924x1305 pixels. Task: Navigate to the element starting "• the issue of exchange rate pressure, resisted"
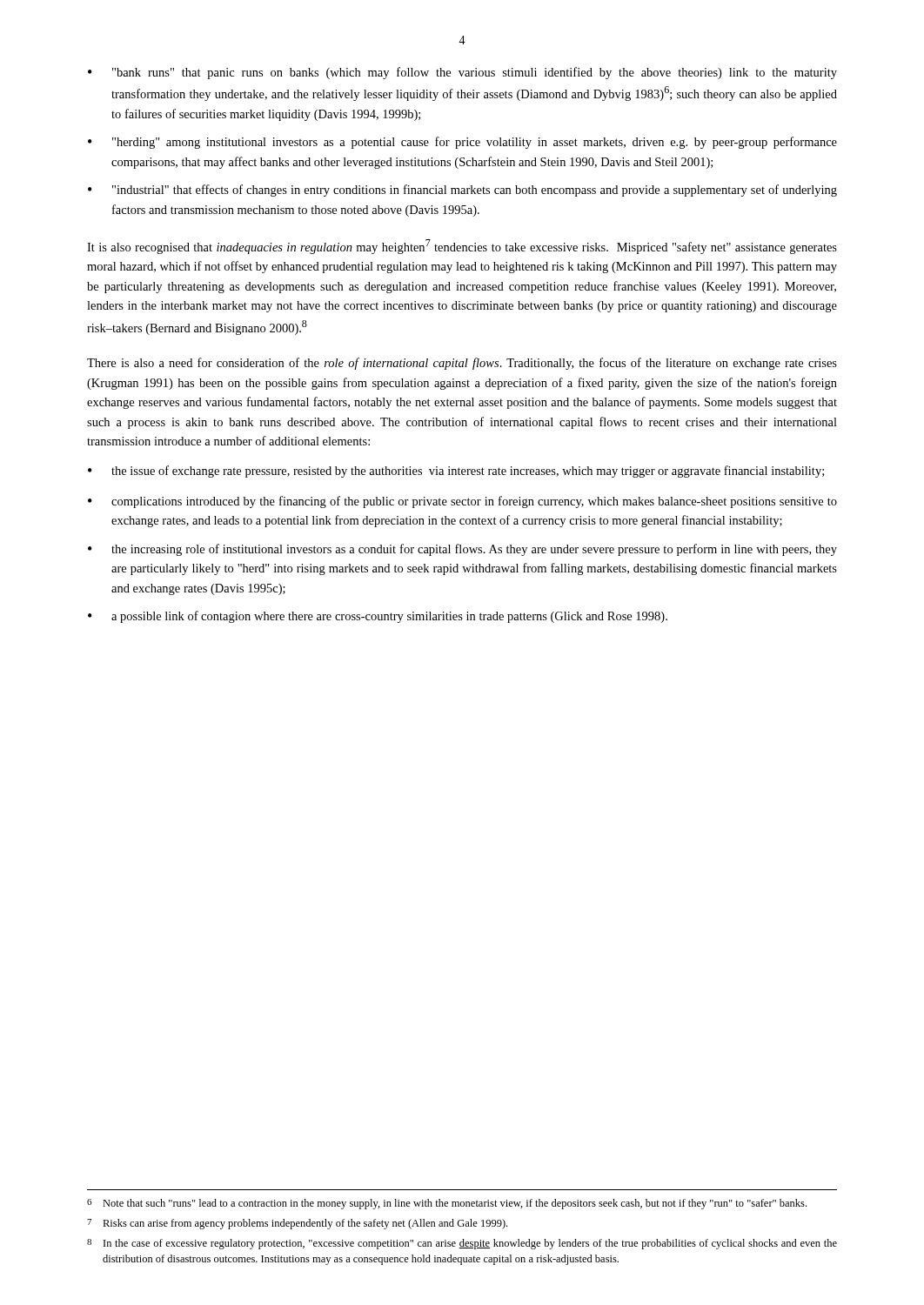click(462, 472)
